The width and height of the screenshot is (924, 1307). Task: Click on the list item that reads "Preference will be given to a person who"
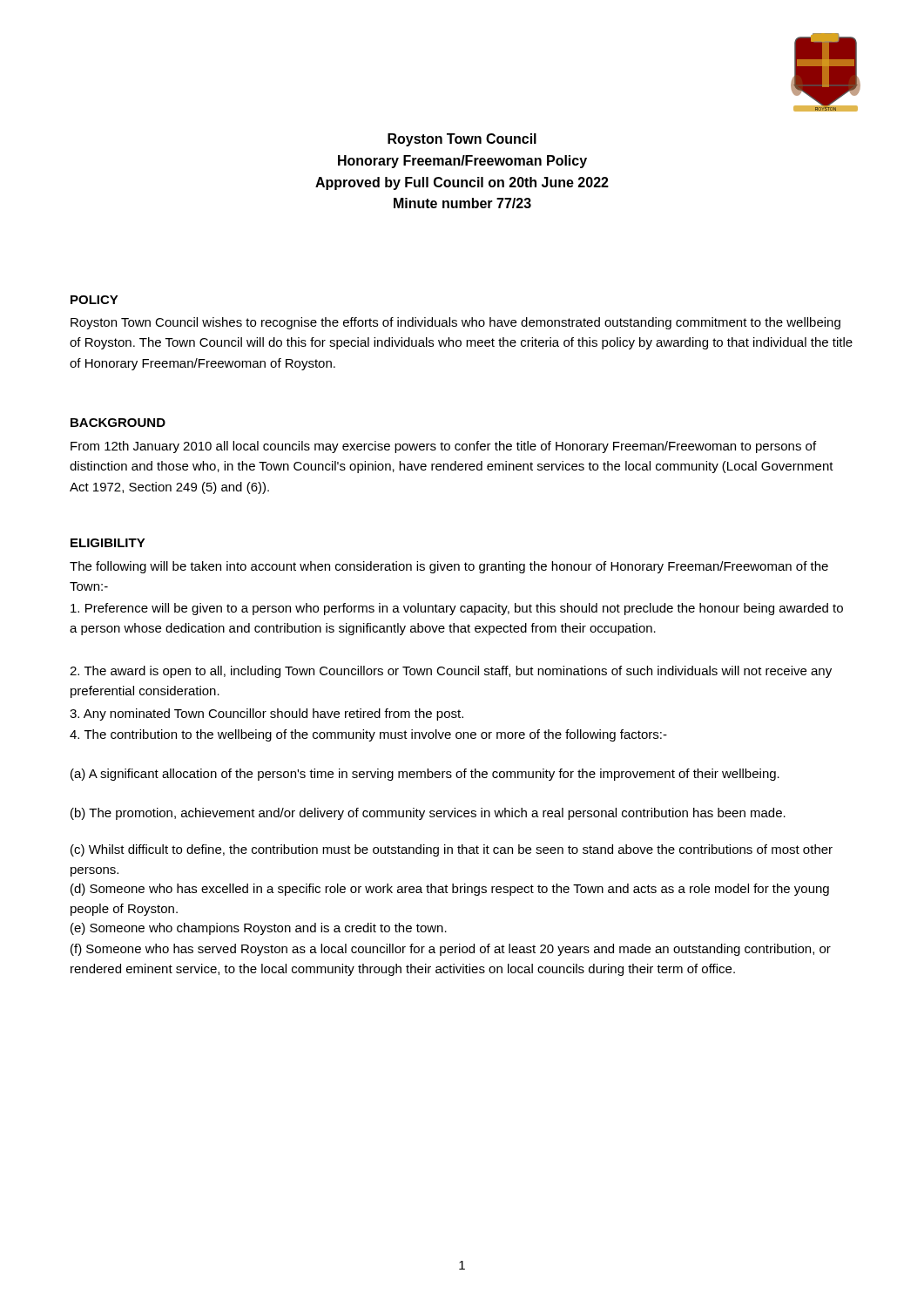pos(462,618)
